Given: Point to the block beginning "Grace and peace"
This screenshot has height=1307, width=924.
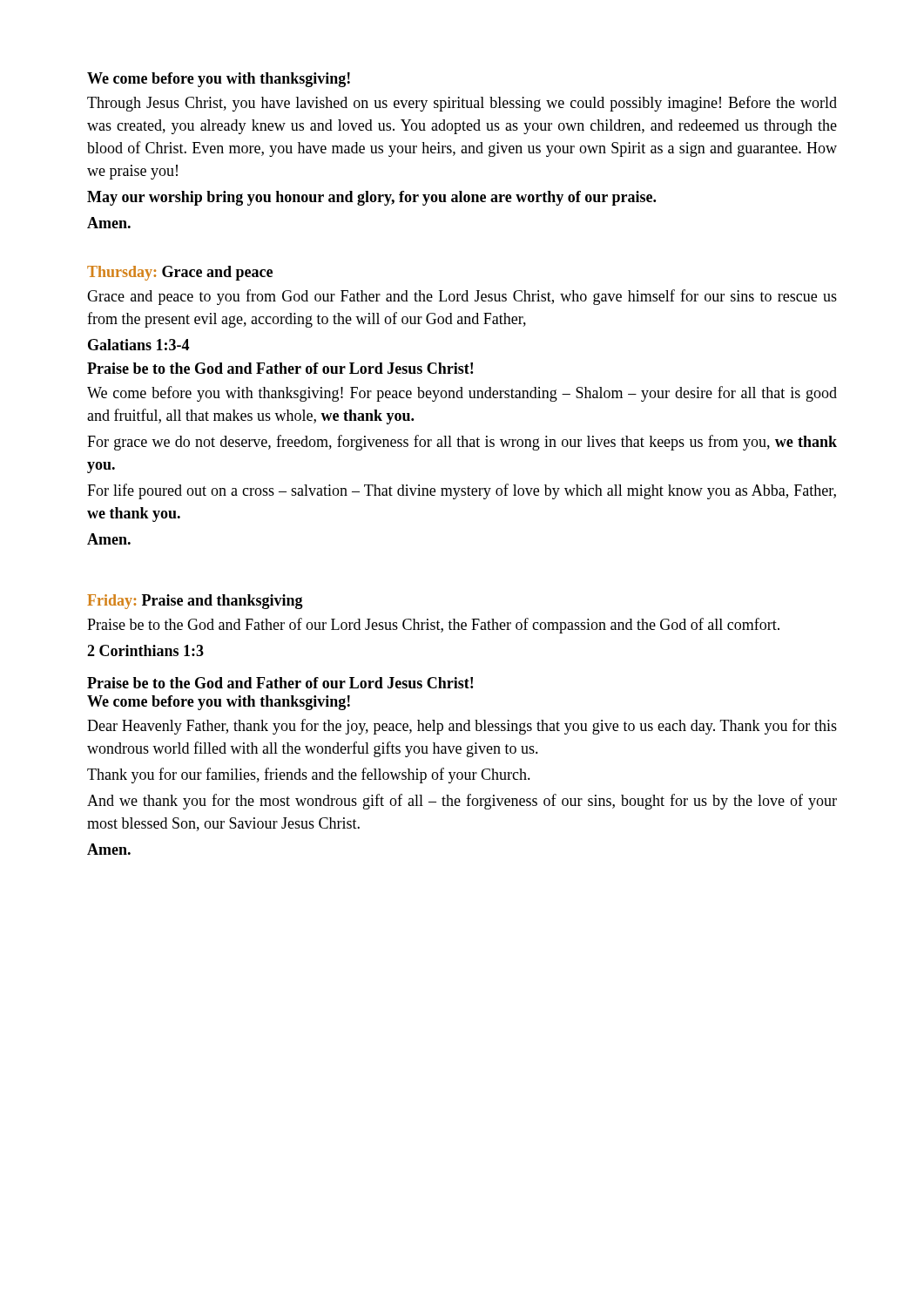Looking at the screenshot, I should [462, 307].
